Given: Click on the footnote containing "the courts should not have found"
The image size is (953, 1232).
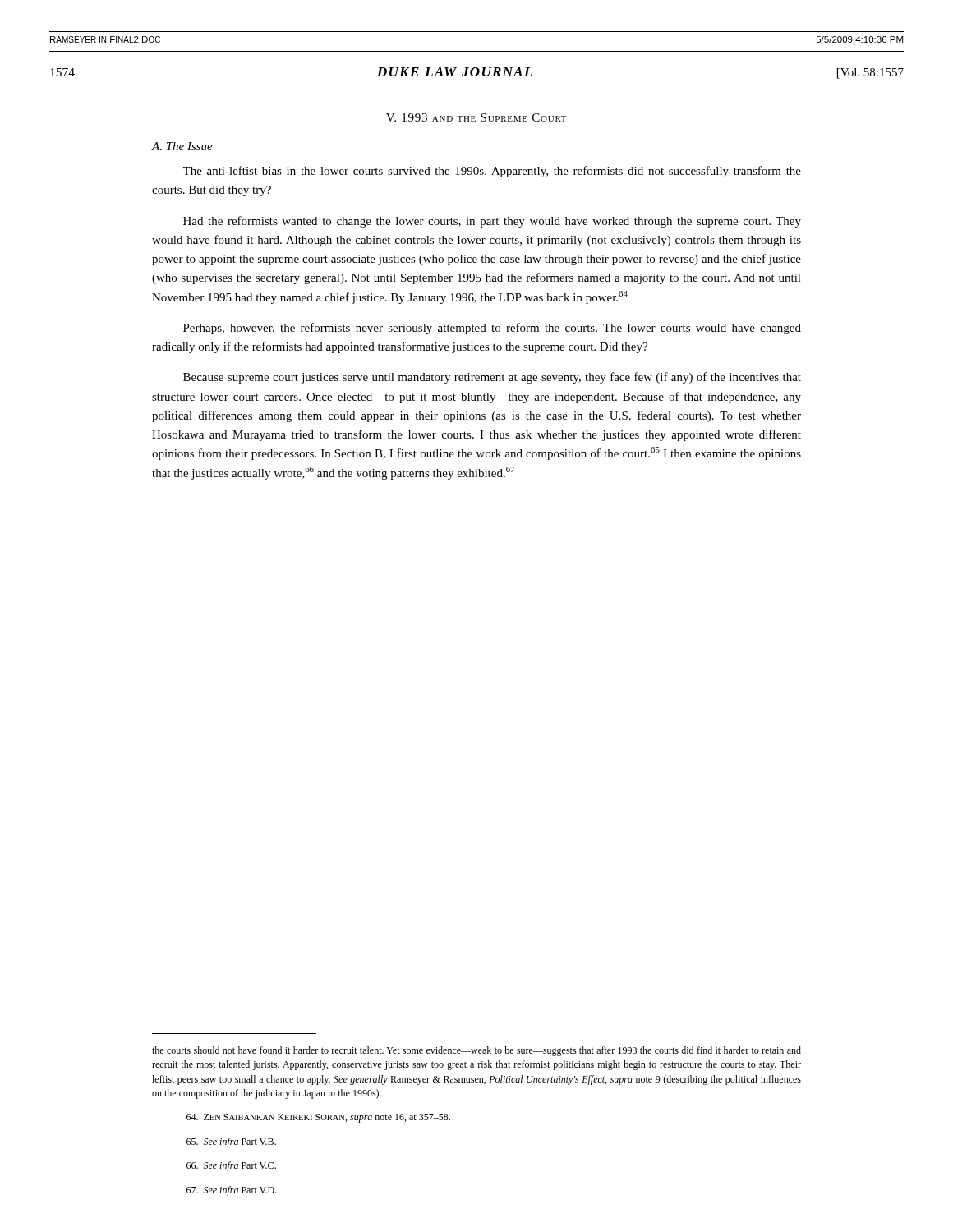Looking at the screenshot, I should pos(476,1072).
